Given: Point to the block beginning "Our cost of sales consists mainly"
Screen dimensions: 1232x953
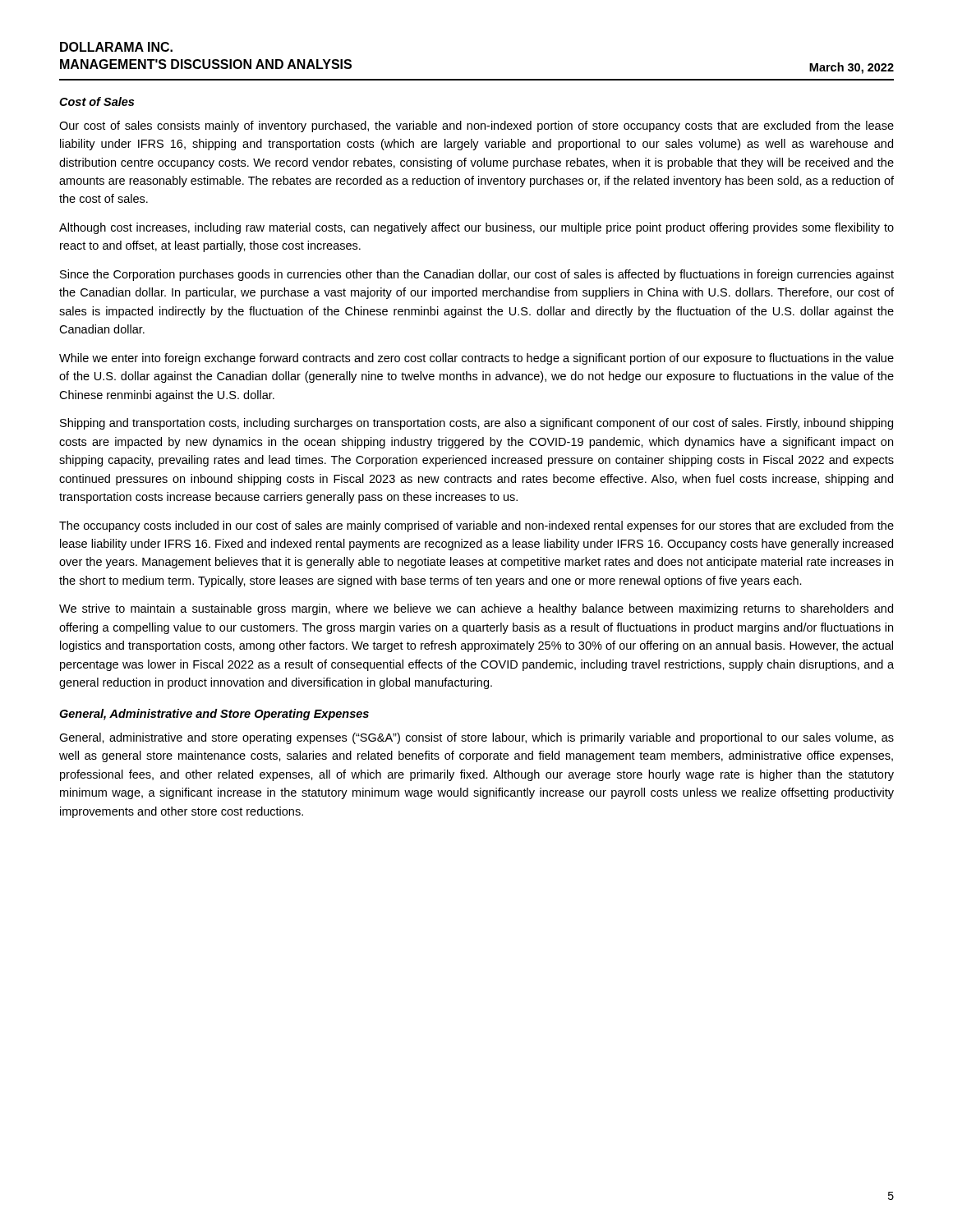Looking at the screenshot, I should click(476, 162).
